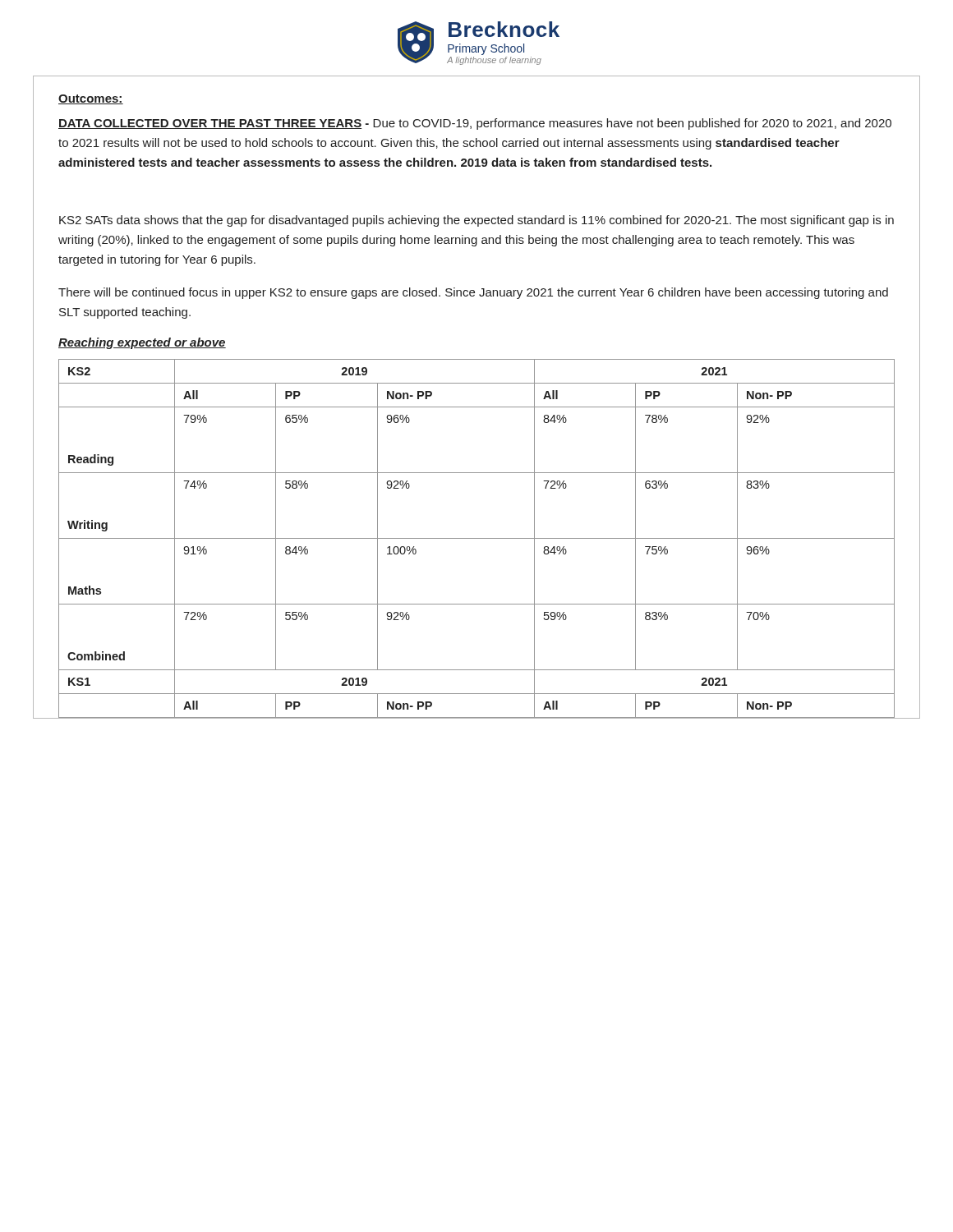Find the block on this page that starts "KS2 SATs data shows that the gap"
The image size is (953, 1232).
click(x=476, y=239)
